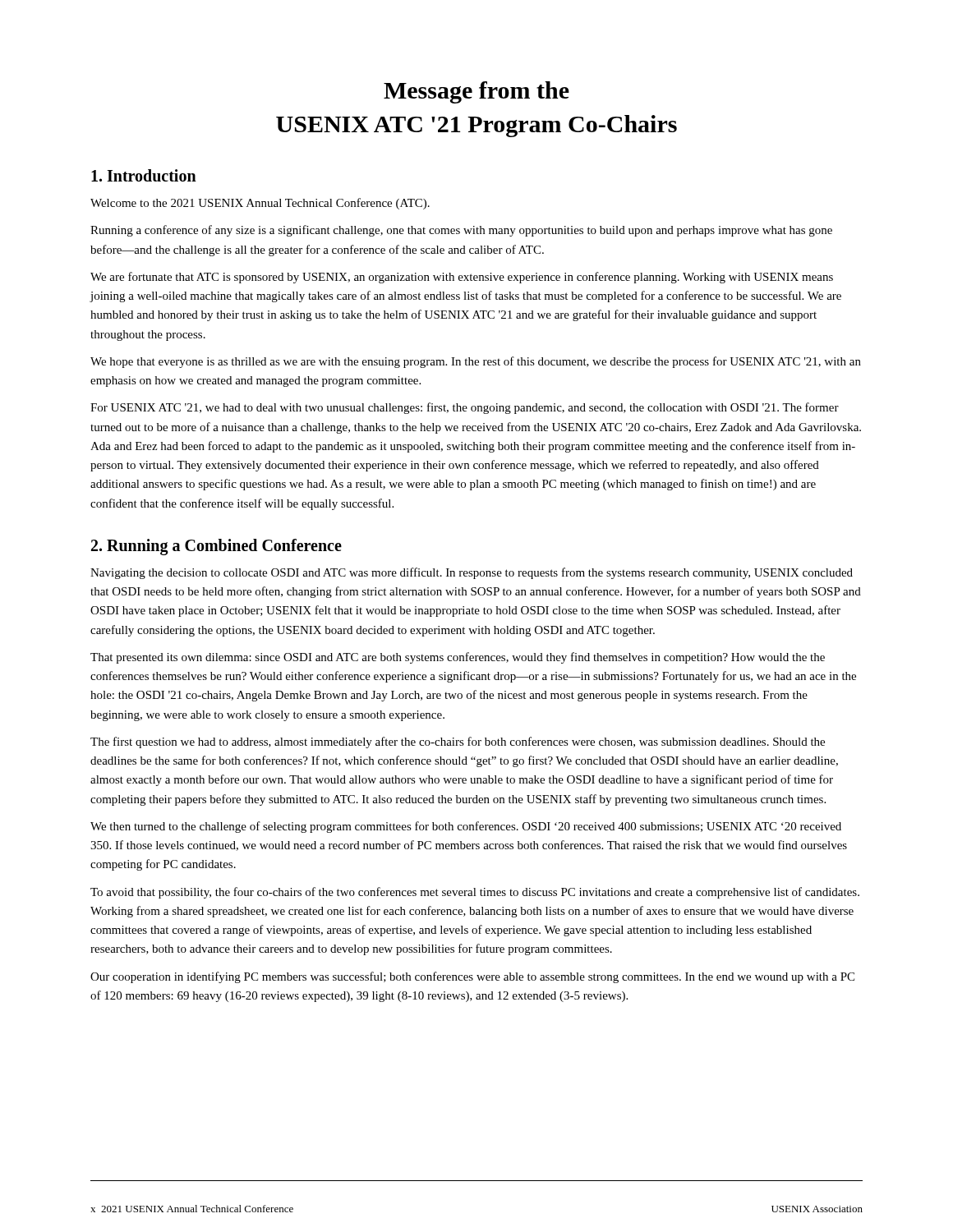
Task: Click the passage that begins "Navigating the decision to collocate OSDI"
Action: tap(475, 601)
